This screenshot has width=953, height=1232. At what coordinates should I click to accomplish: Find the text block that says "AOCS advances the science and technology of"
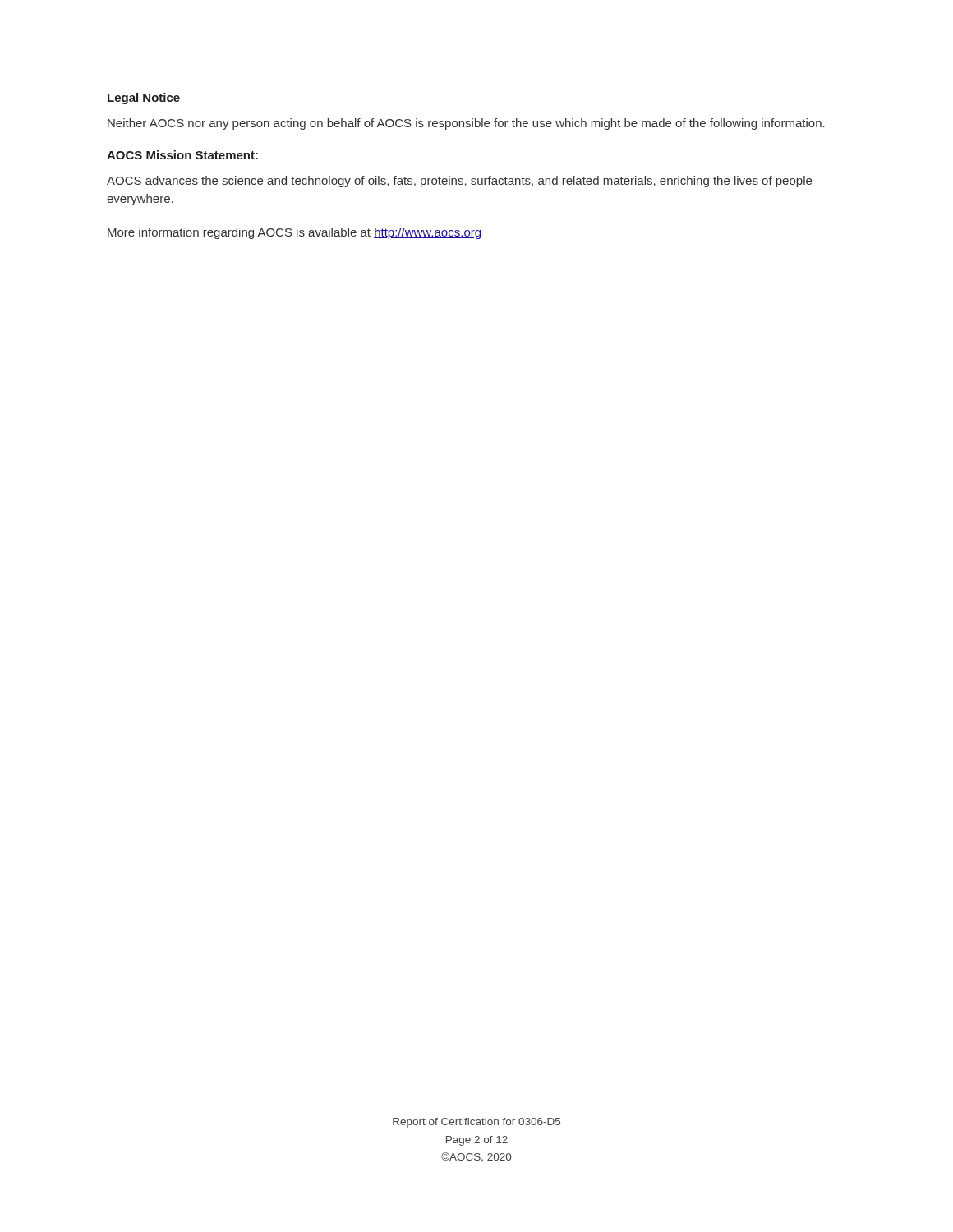[x=460, y=189]
